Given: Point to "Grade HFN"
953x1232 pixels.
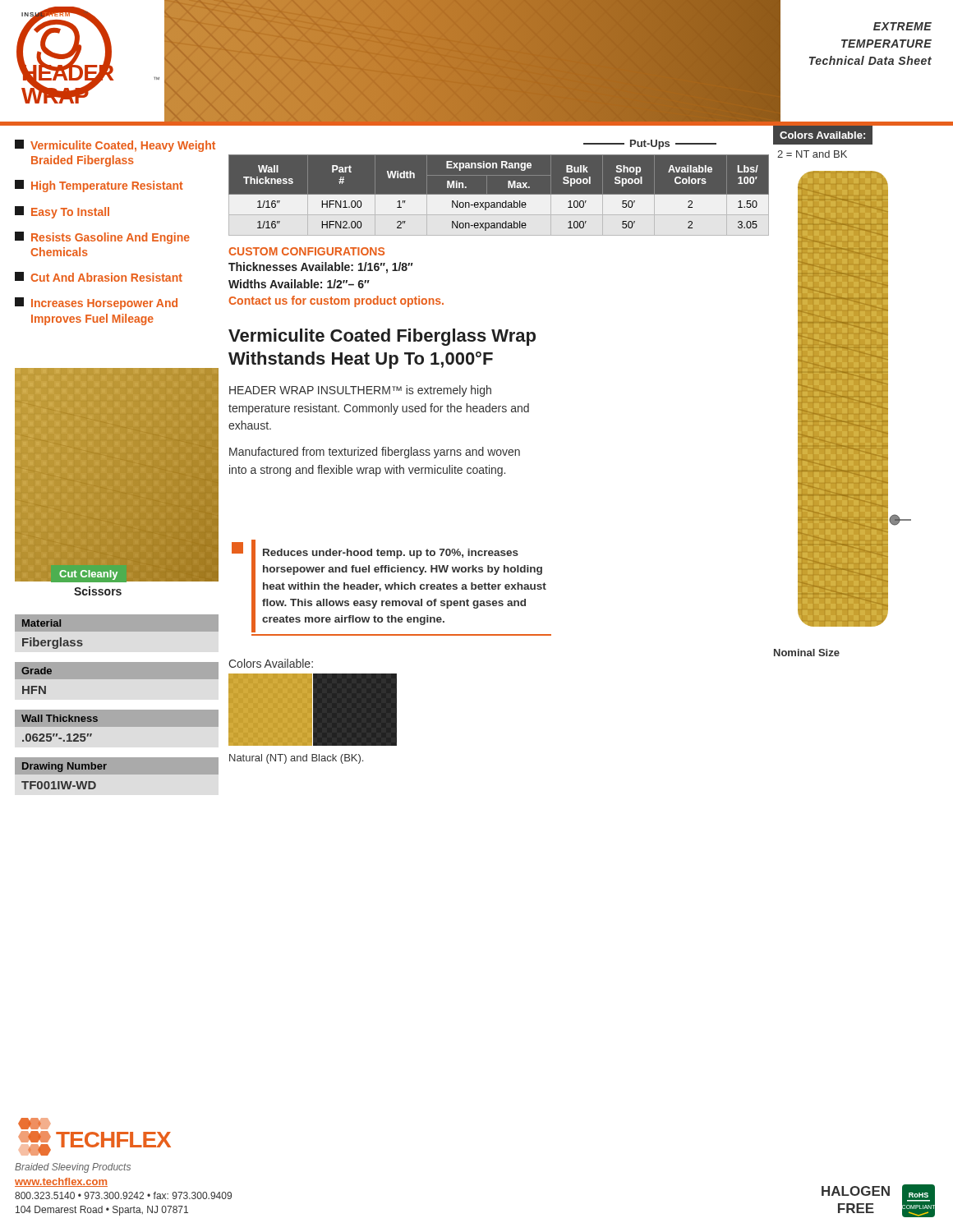Looking at the screenshot, I should coord(117,681).
